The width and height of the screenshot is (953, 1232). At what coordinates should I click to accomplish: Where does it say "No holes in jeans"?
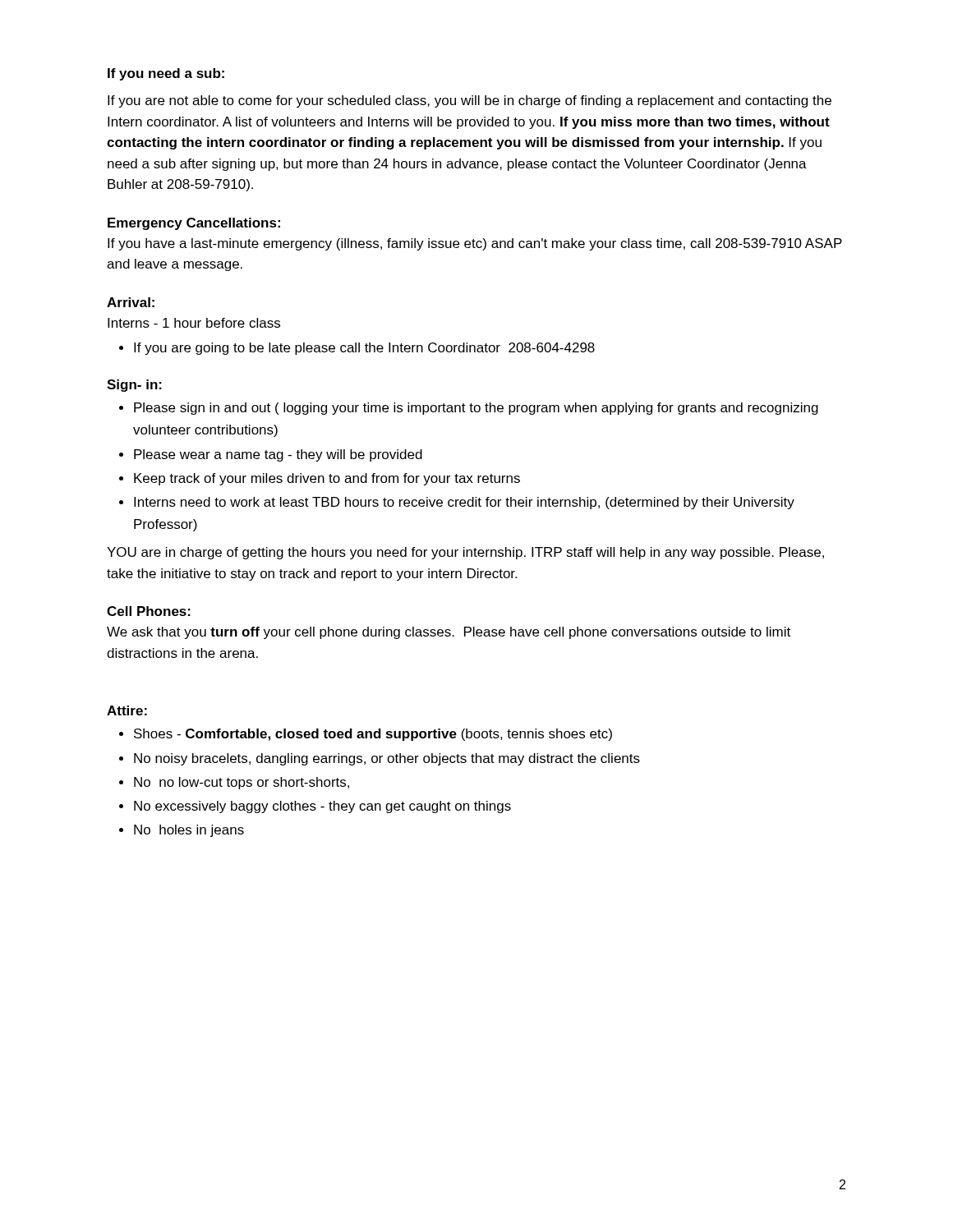click(x=189, y=830)
